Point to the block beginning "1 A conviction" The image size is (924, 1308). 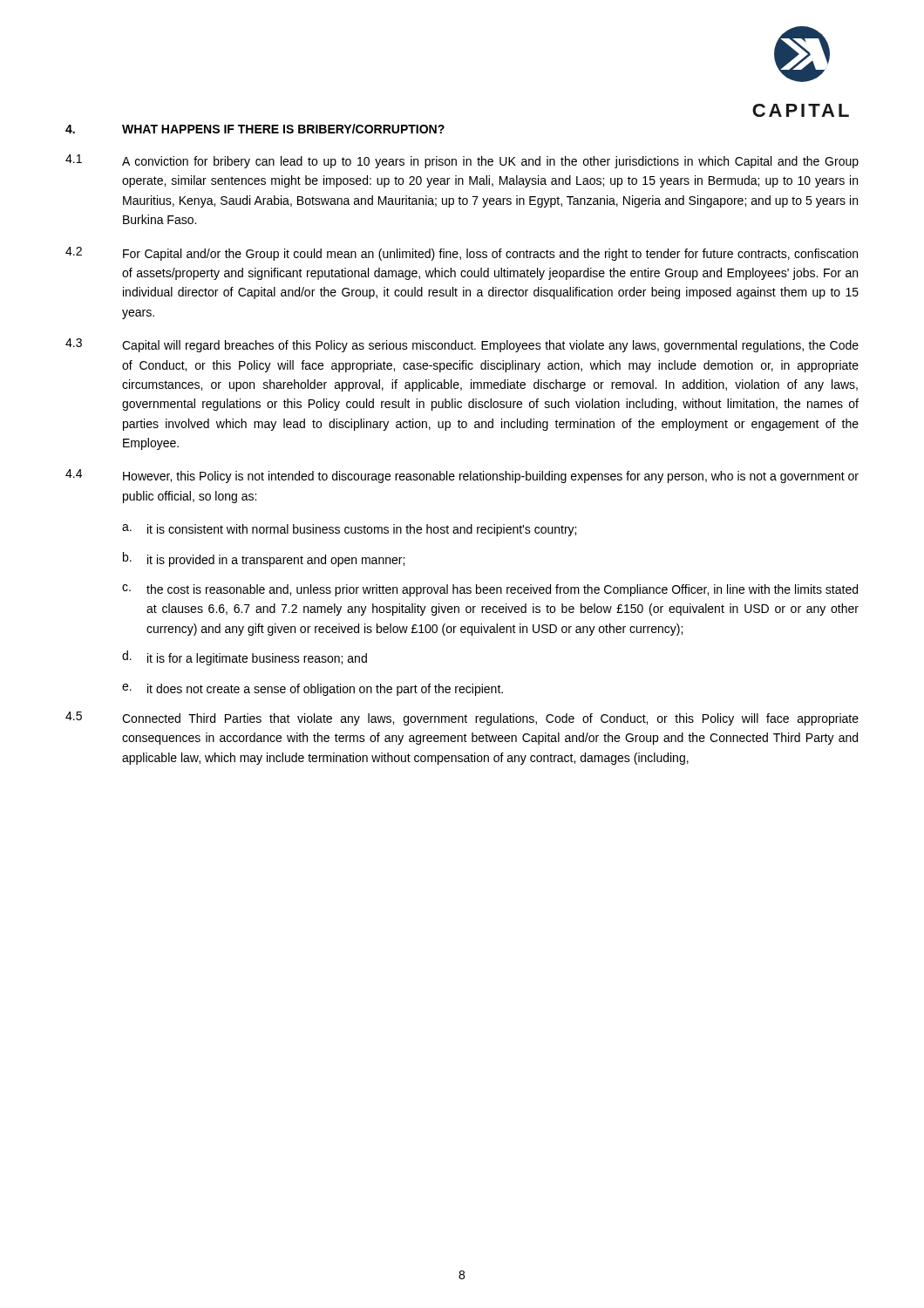pyautogui.click(x=462, y=191)
